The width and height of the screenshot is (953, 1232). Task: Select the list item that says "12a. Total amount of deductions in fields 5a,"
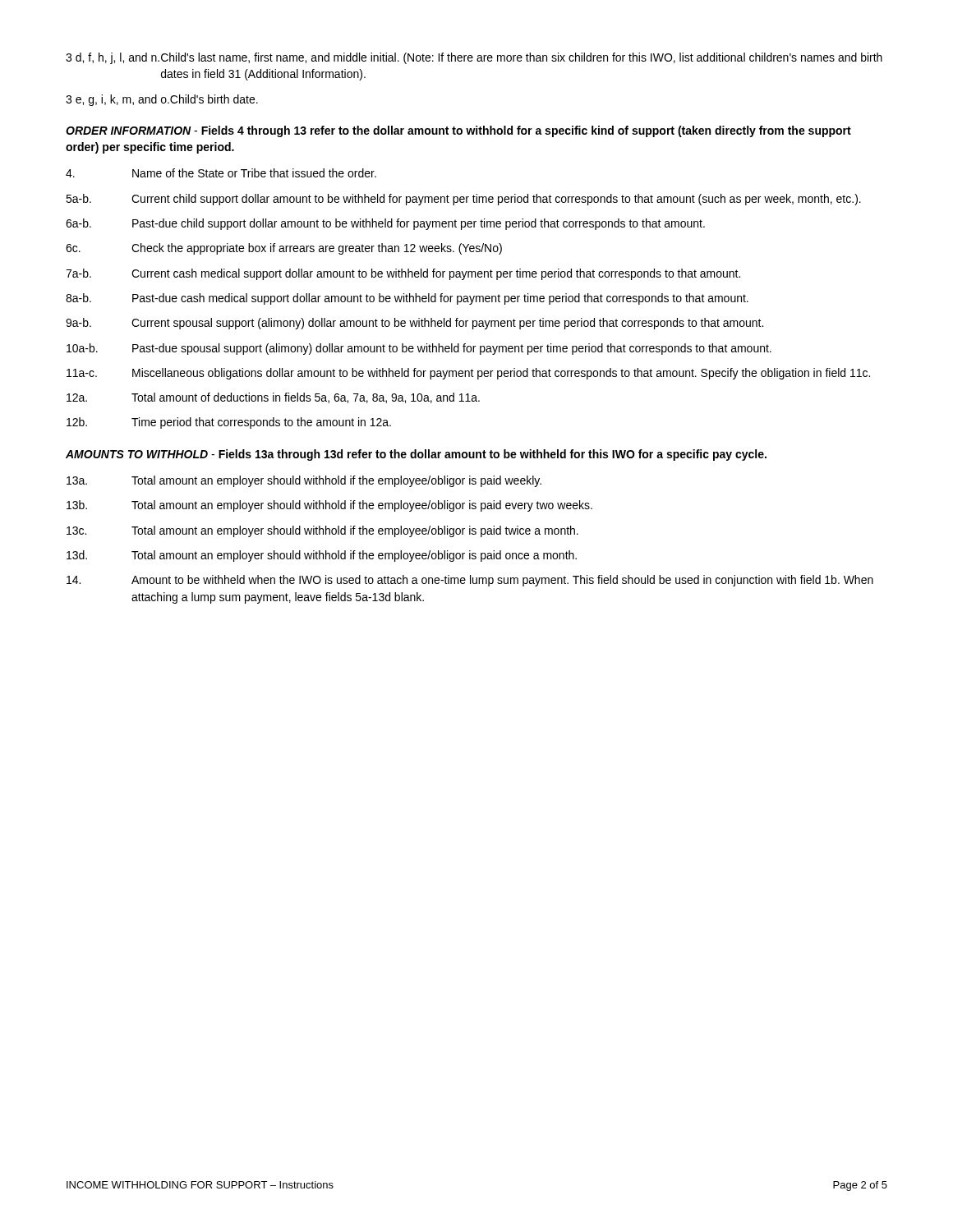click(476, 398)
